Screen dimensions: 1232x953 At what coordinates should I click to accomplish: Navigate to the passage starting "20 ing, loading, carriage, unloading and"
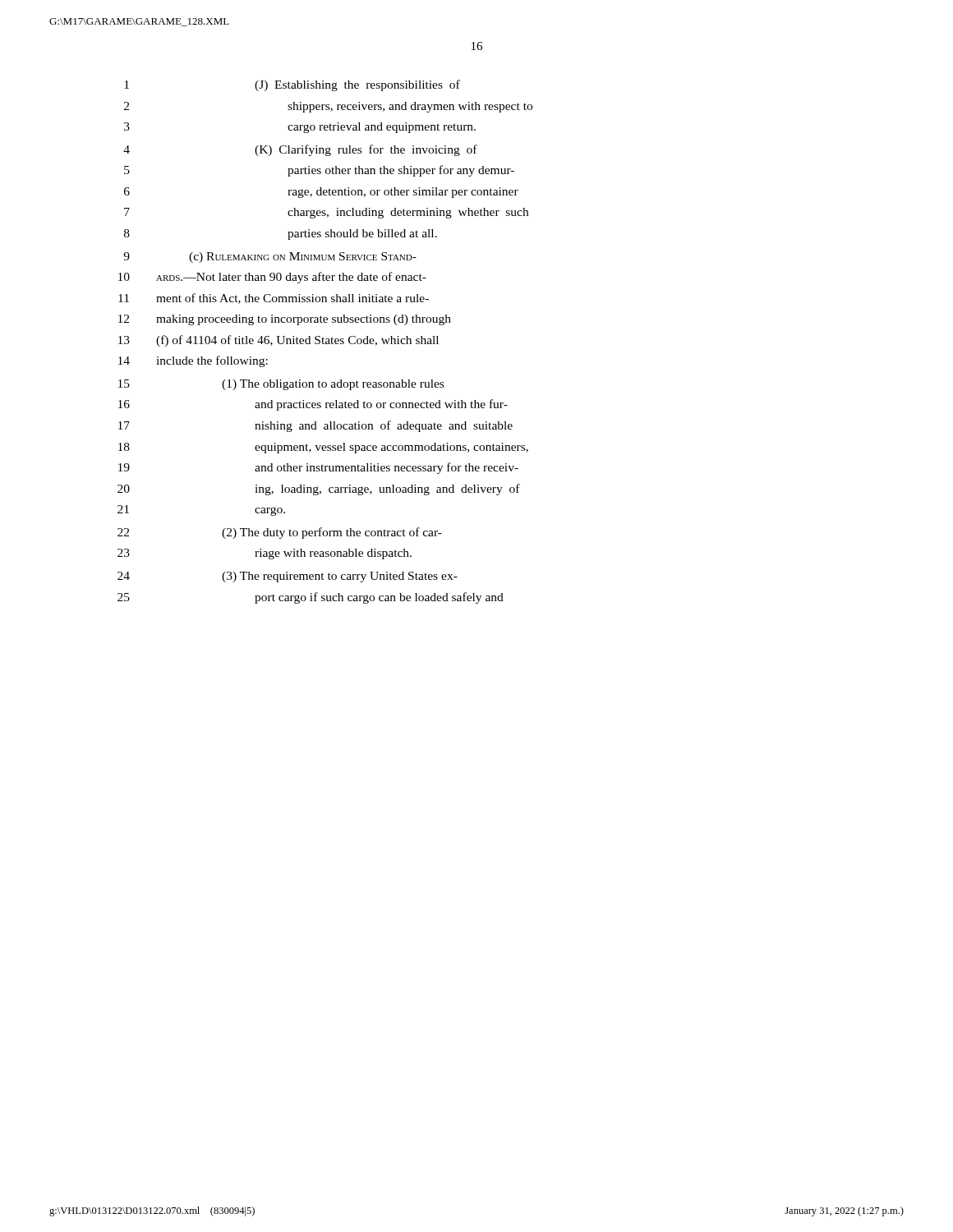tap(309, 488)
